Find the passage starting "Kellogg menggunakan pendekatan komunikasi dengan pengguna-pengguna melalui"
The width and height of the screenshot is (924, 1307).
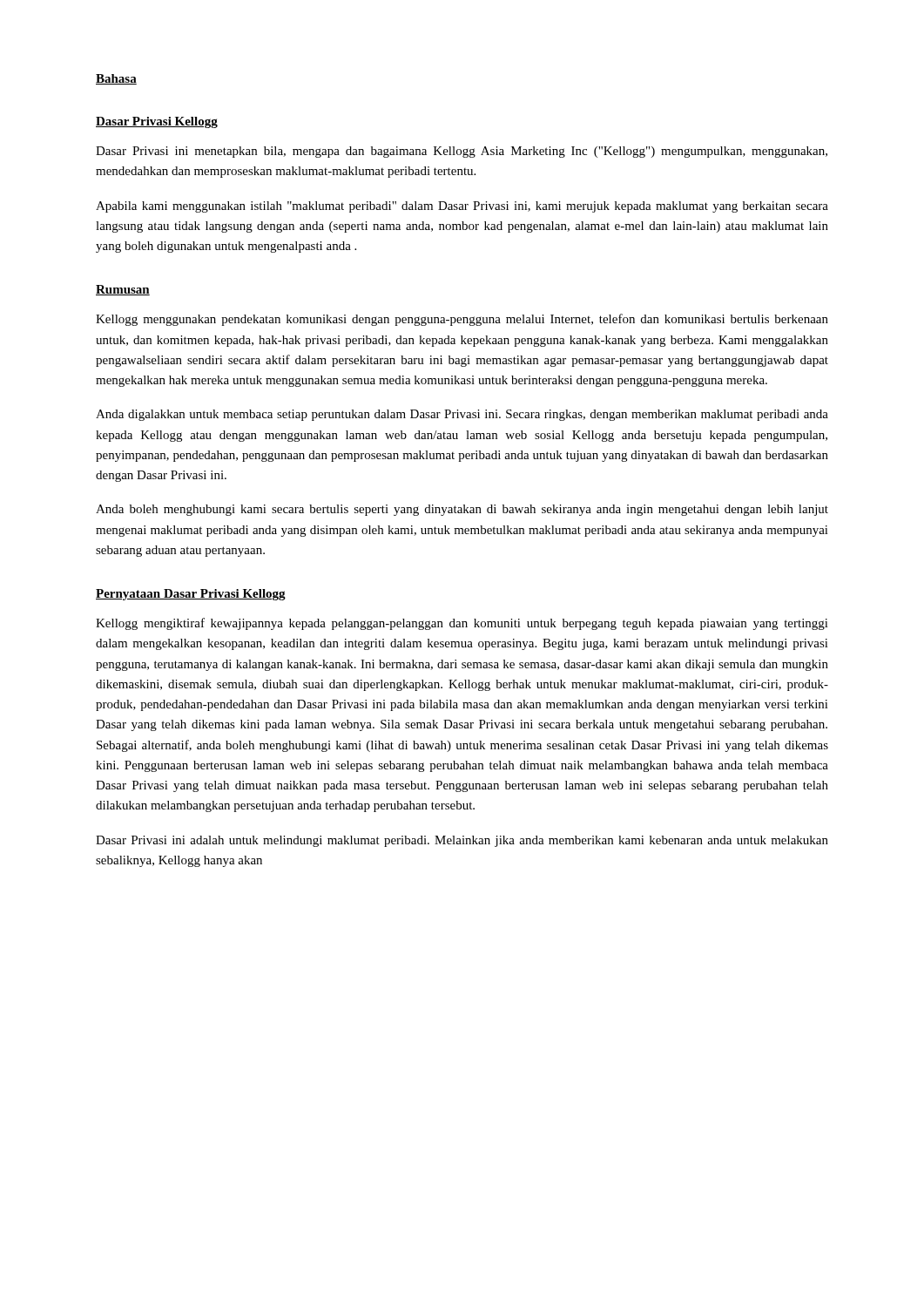tap(462, 349)
